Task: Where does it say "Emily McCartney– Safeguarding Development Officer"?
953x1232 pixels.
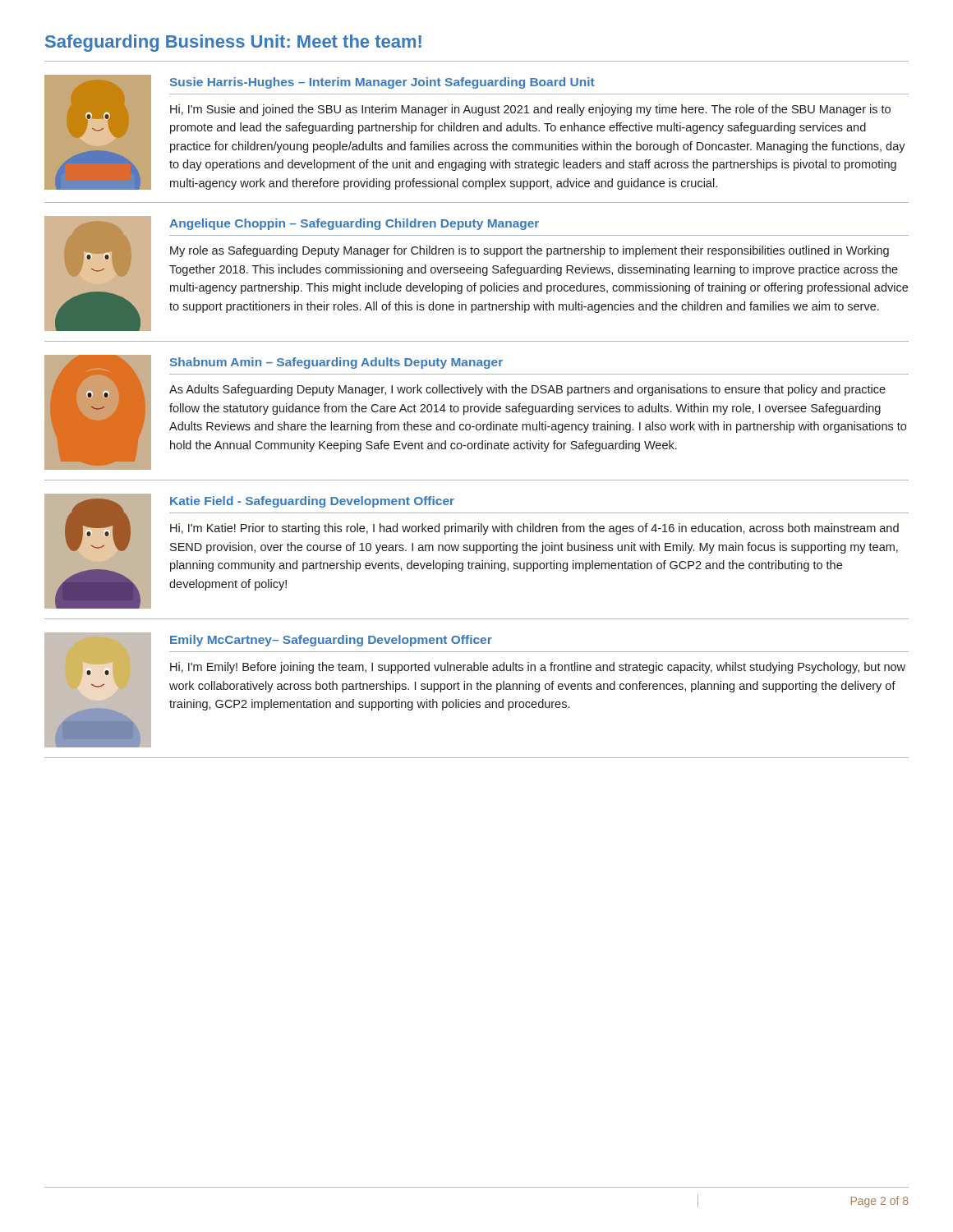Action: [x=331, y=640]
